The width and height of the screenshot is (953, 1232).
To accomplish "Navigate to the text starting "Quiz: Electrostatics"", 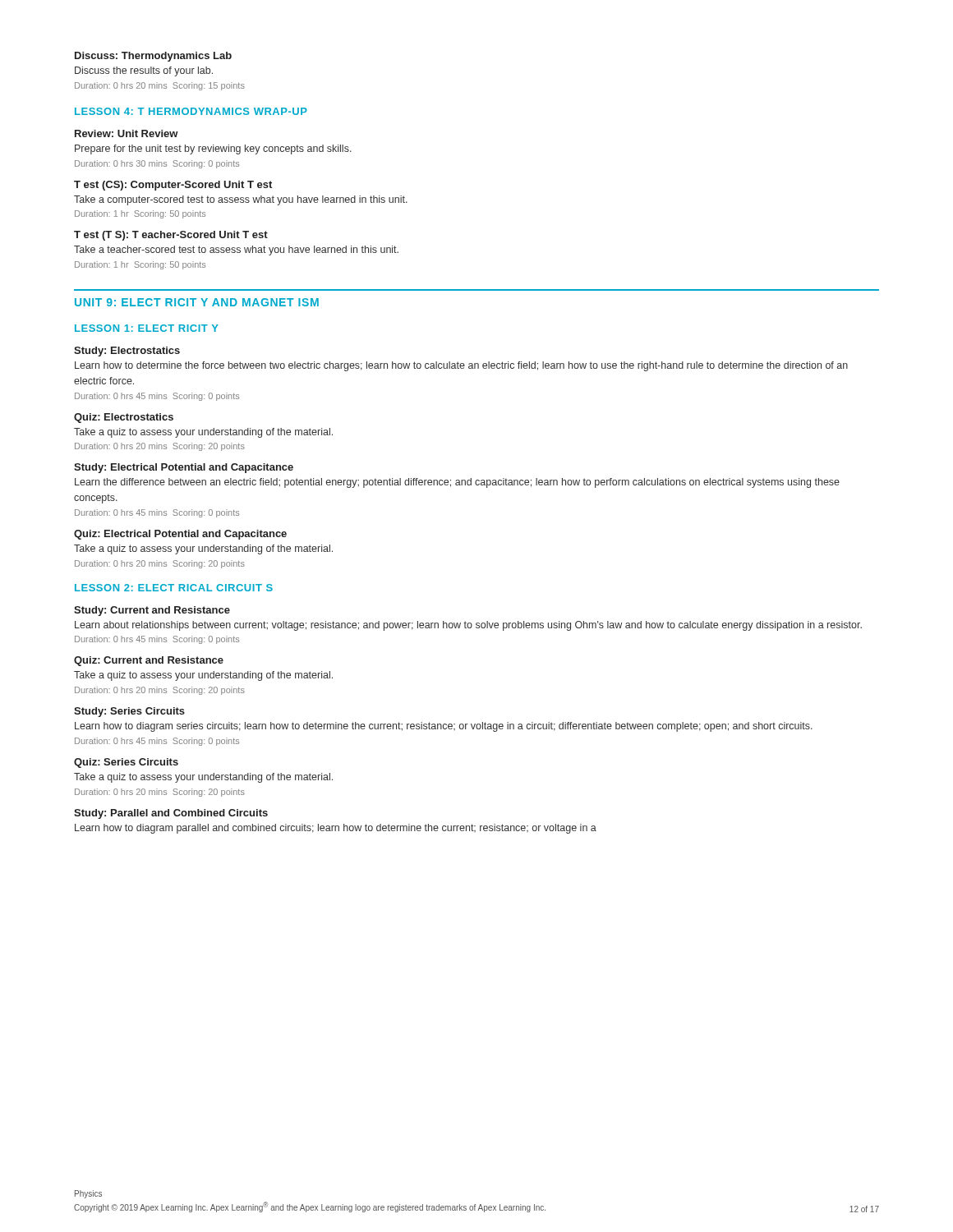I will point(124,418).
